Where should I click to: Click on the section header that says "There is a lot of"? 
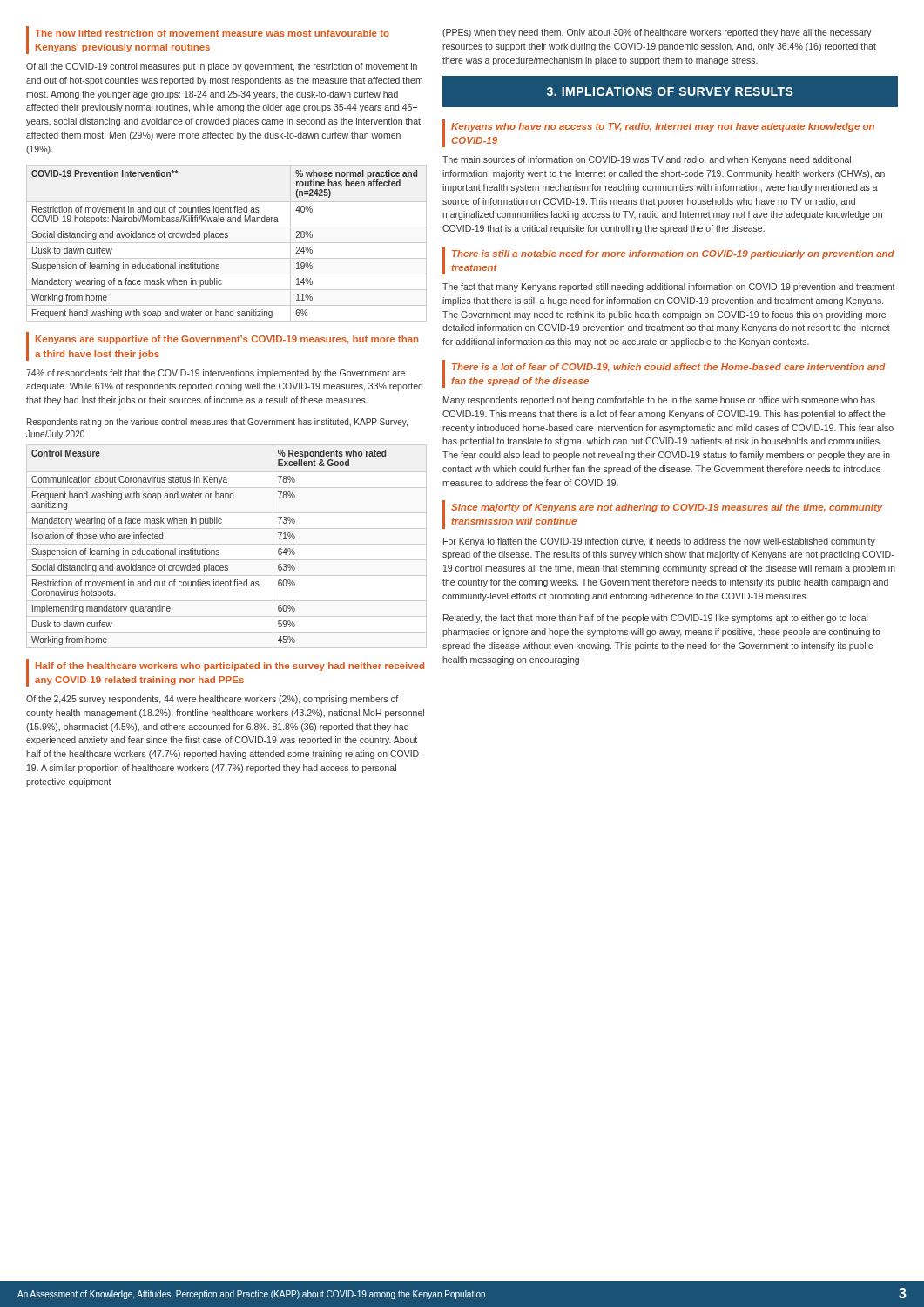tap(674, 374)
